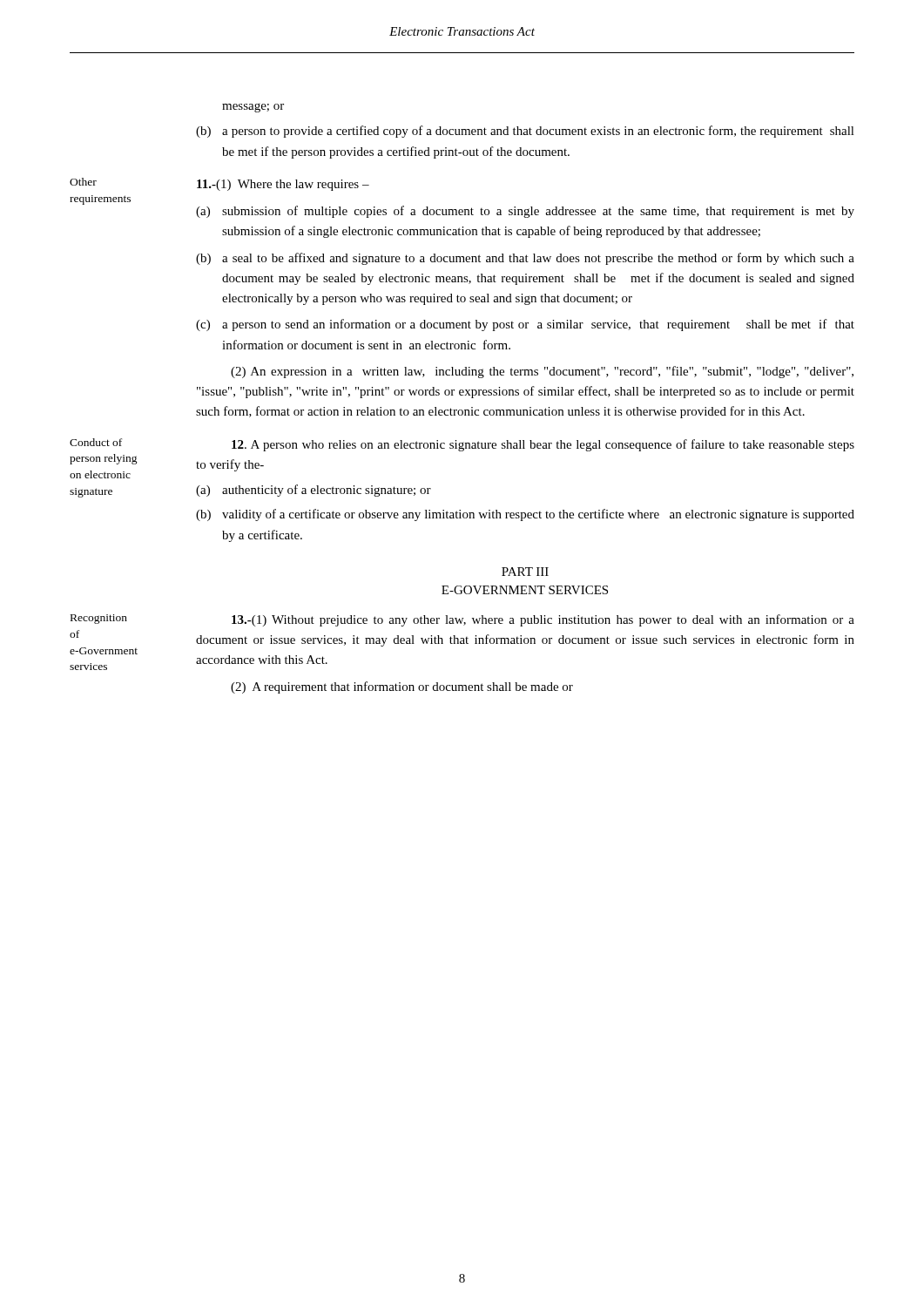The height and width of the screenshot is (1307, 924).
Task: Click the passage that begins "(c) a person"
Action: click(x=525, y=335)
